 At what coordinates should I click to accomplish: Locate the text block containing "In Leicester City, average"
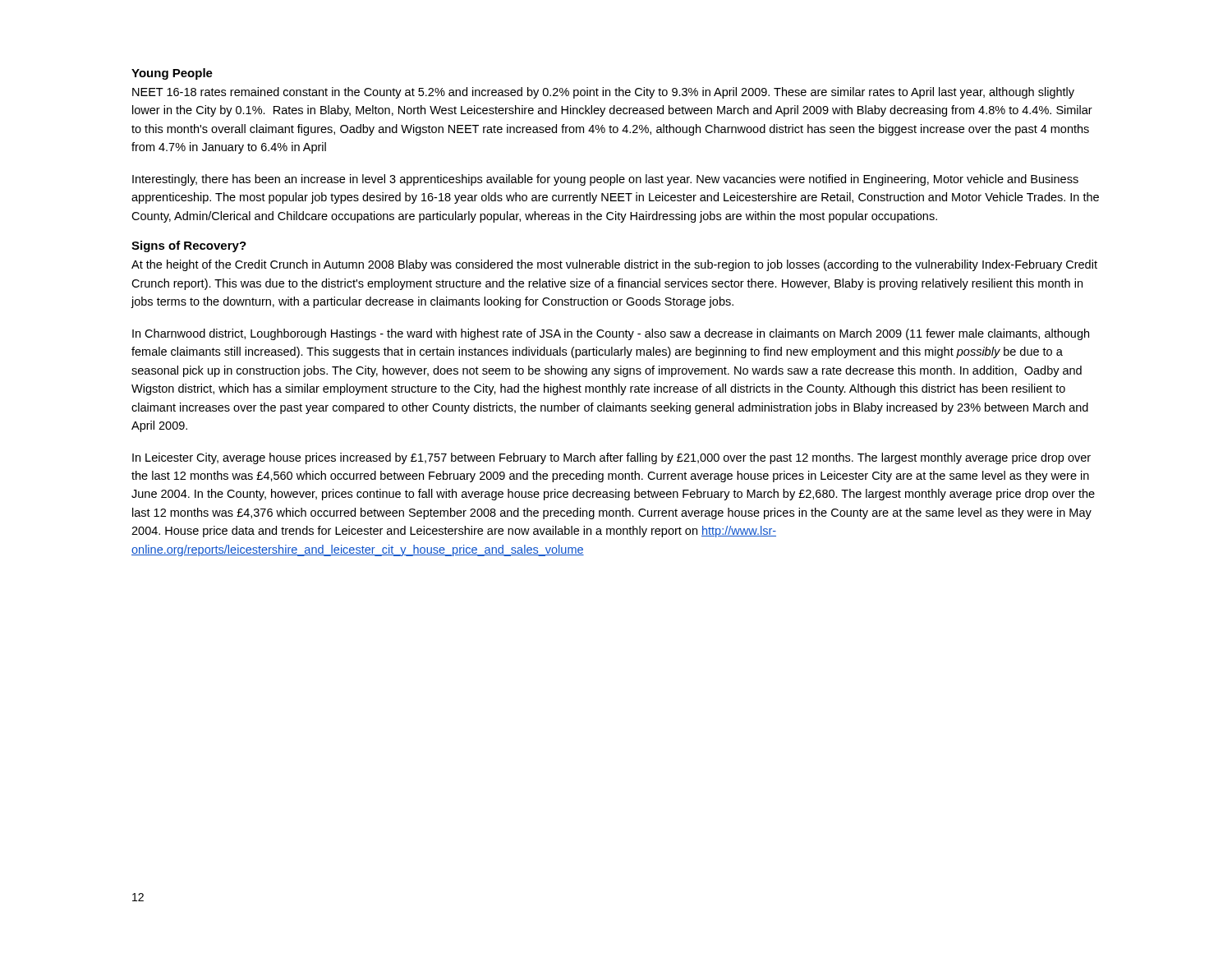(x=613, y=503)
